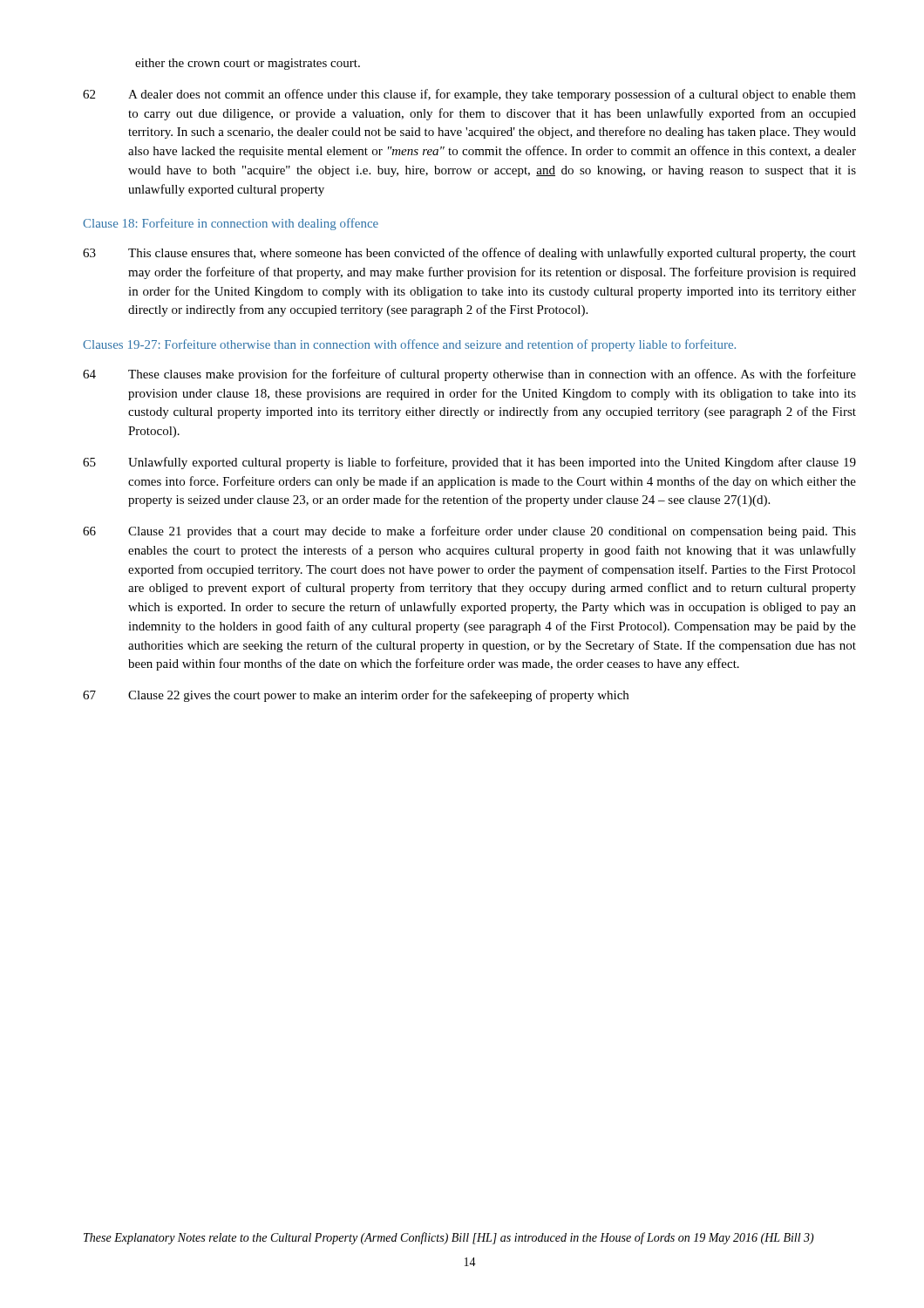This screenshot has width=924, height=1308.
Task: Find the text starting "64 These clauses"
Action: point(469,403)
